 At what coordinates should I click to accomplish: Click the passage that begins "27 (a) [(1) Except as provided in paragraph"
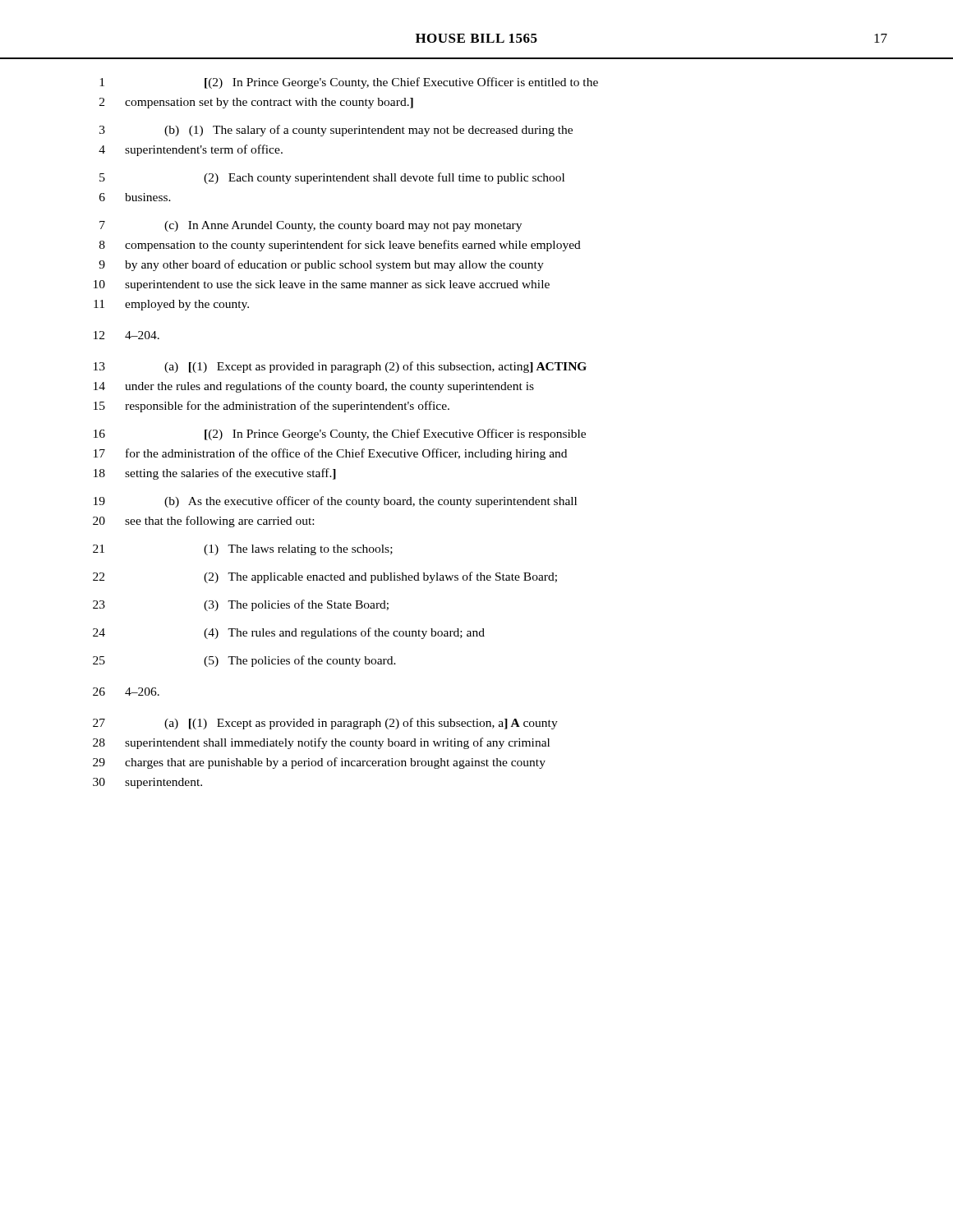point(476,752)
